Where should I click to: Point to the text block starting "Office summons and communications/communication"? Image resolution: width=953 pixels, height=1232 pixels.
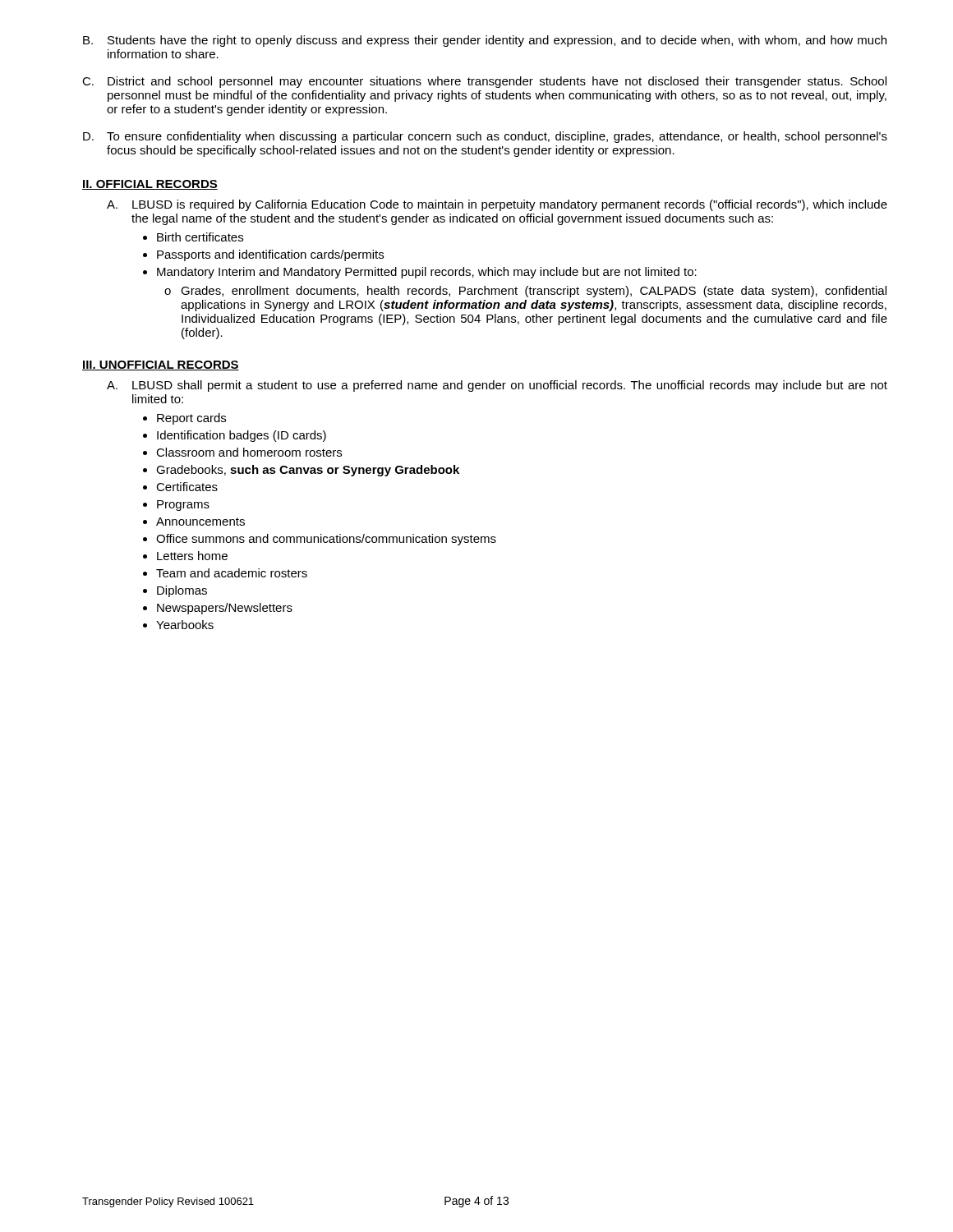point(326,538)
